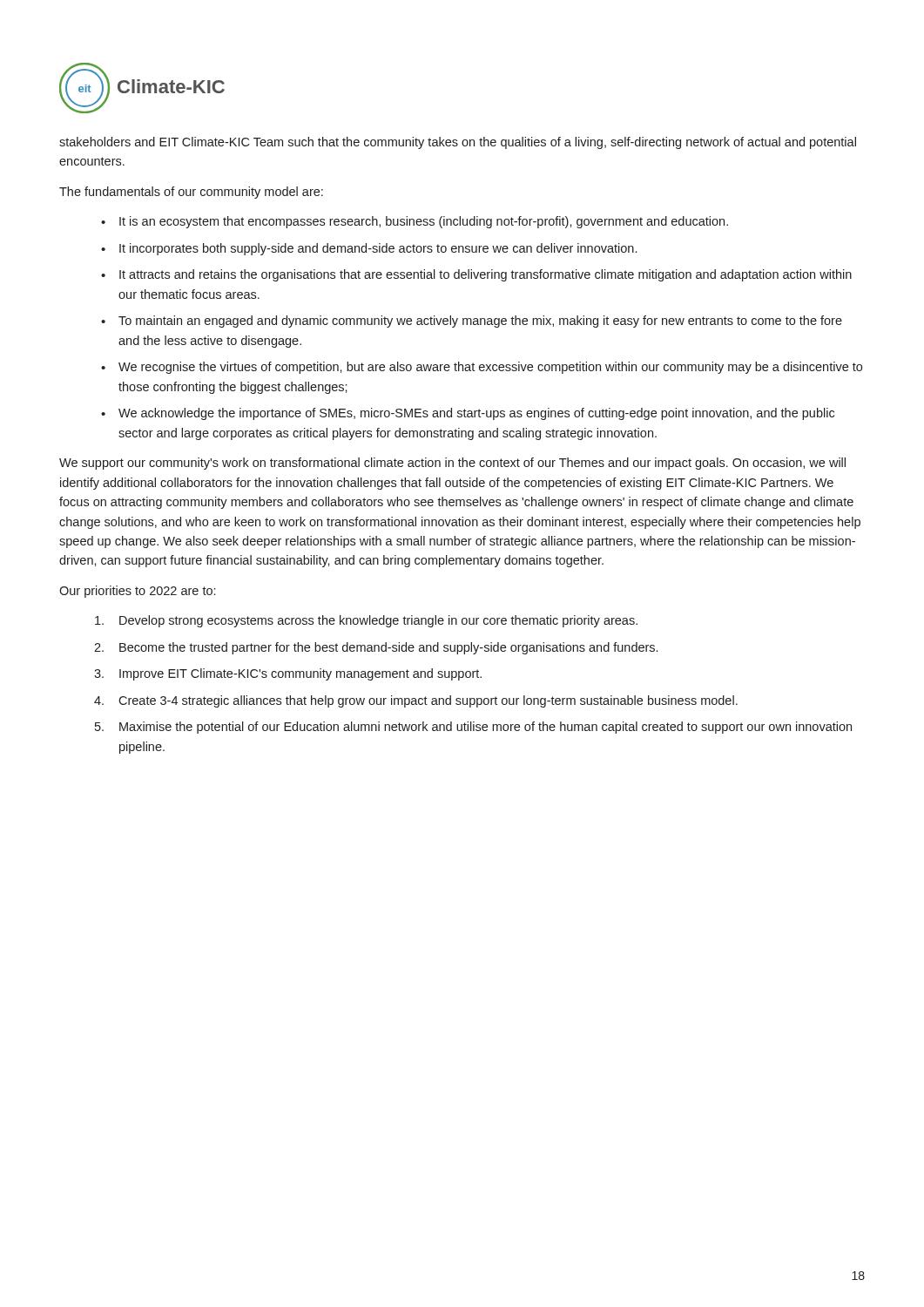This screenshot has width=924, height=1307.
Task: Locate the block of text that opens with "We support our community's work"
Action: click(460, 512)
